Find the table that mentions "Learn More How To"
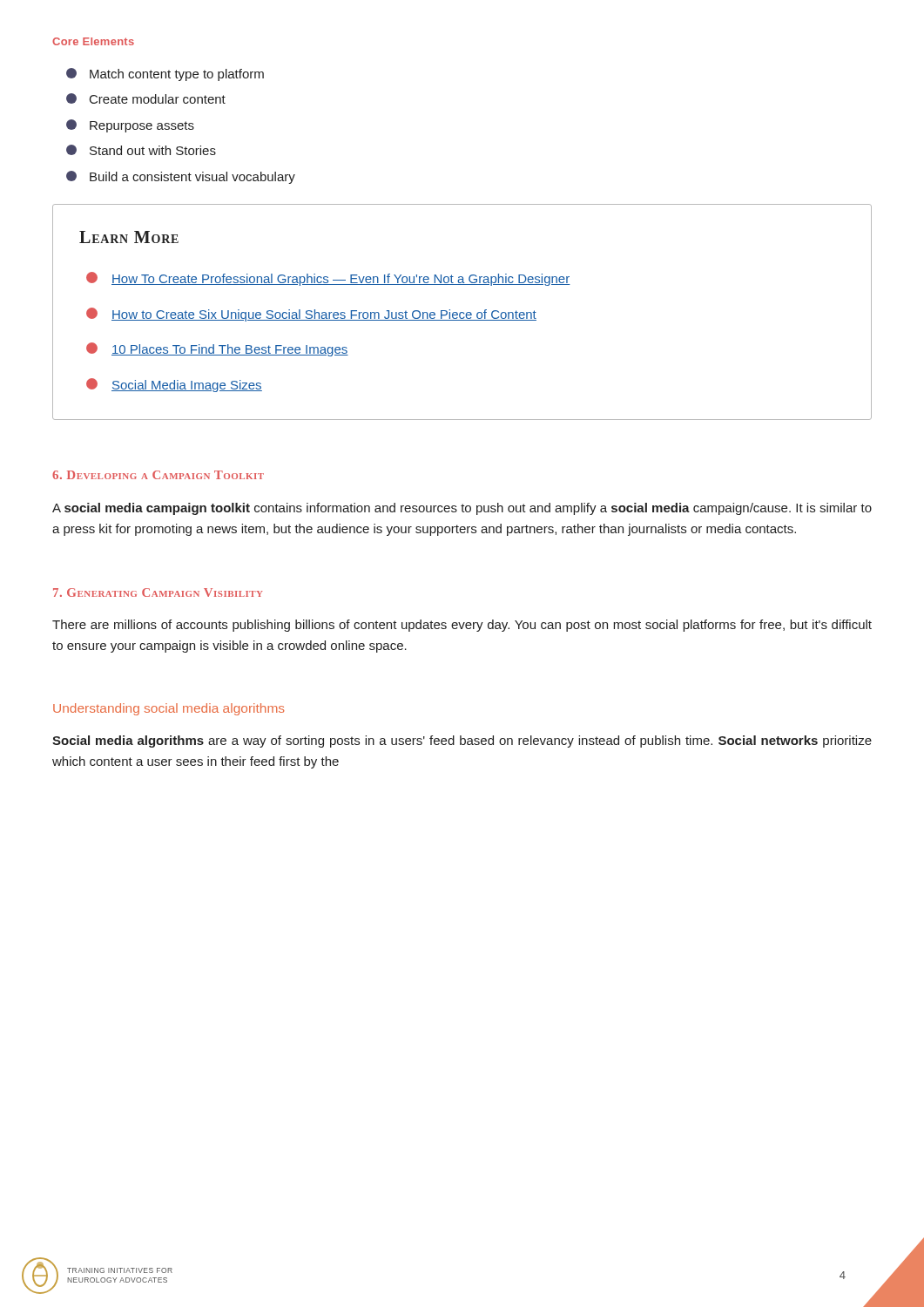The image size is (924, 1307). 462,312
